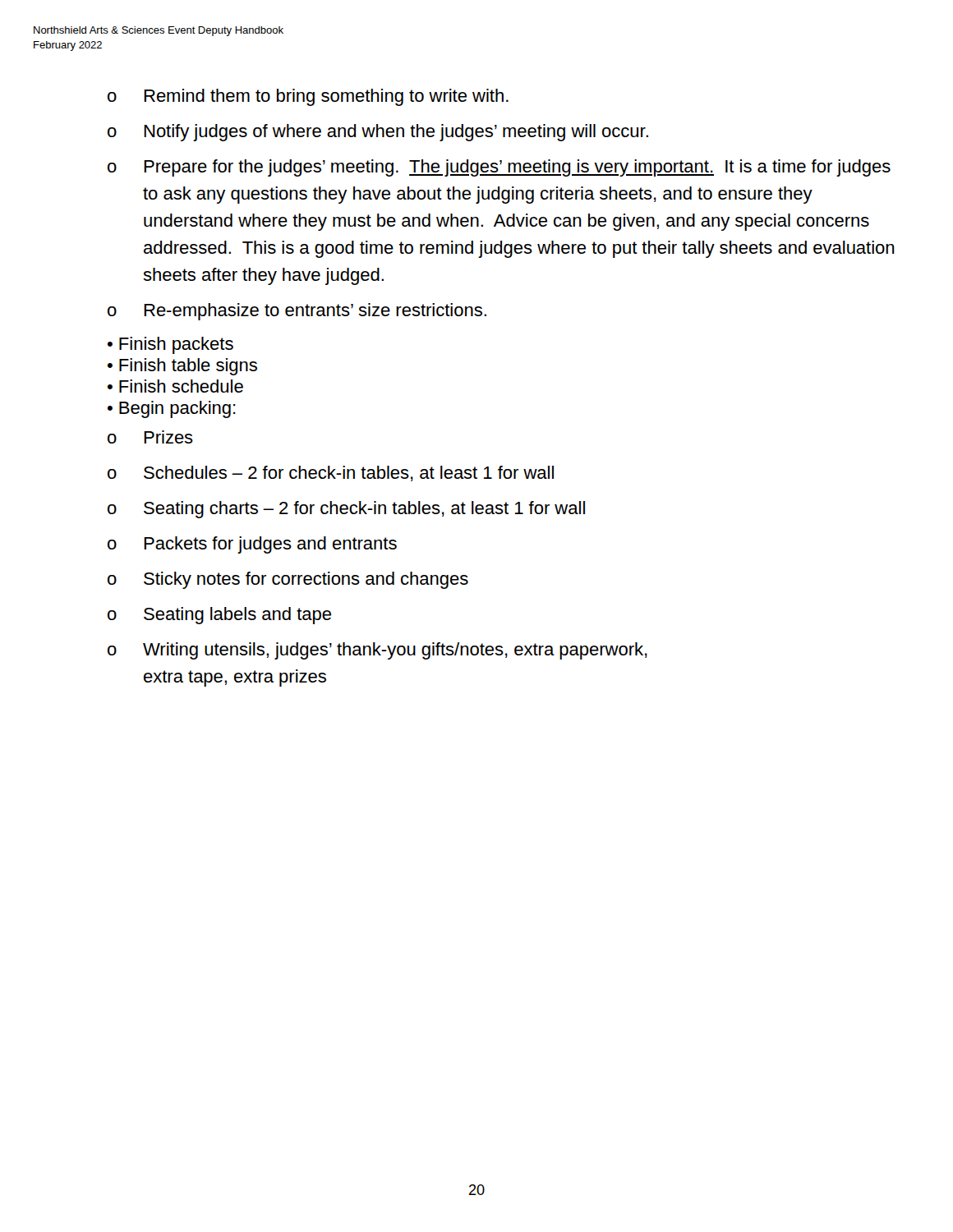Find the list item containing "• Begin packing:"

(x=172, y=409)
